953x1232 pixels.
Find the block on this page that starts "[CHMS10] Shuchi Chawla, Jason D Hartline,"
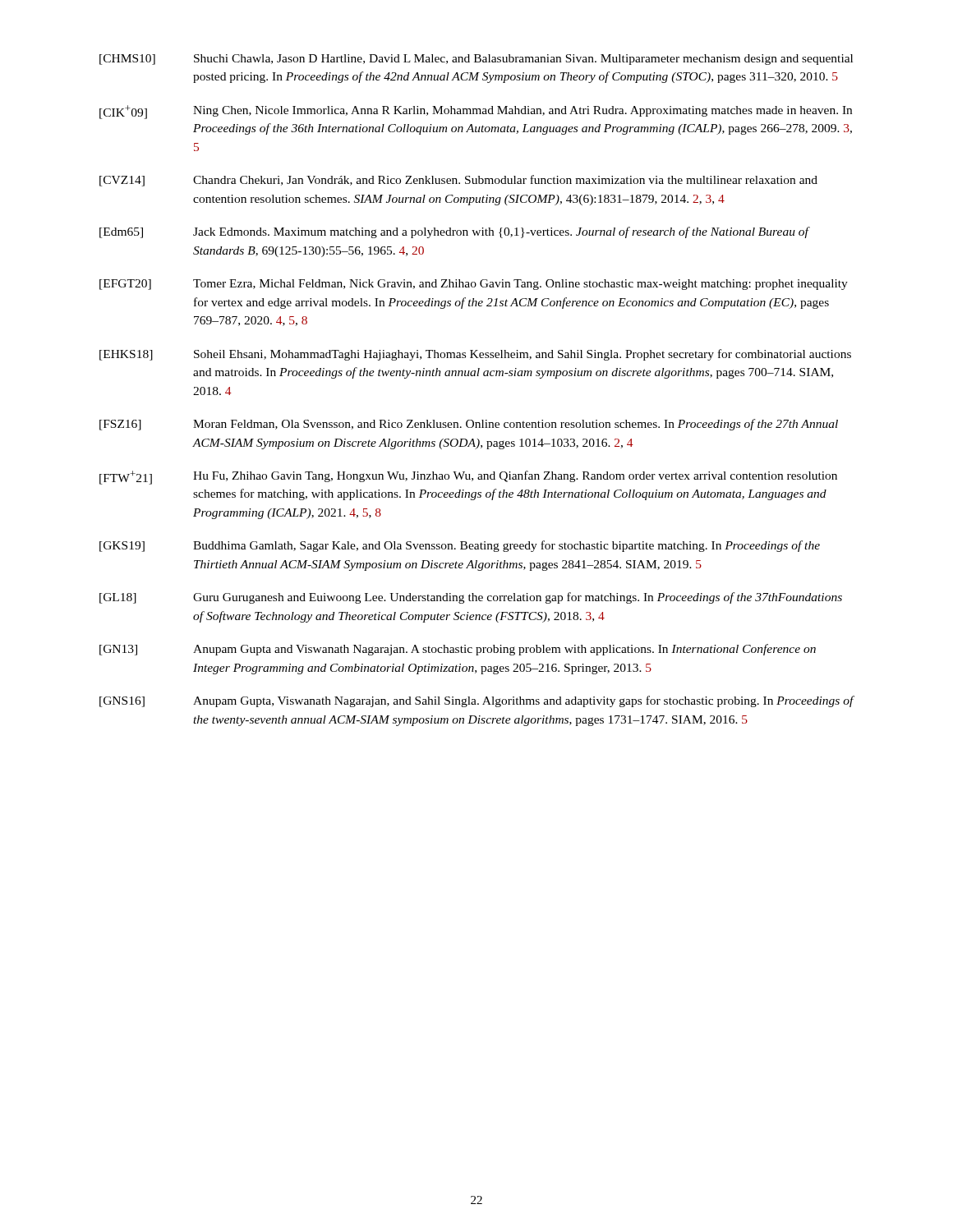click(476, 68)
